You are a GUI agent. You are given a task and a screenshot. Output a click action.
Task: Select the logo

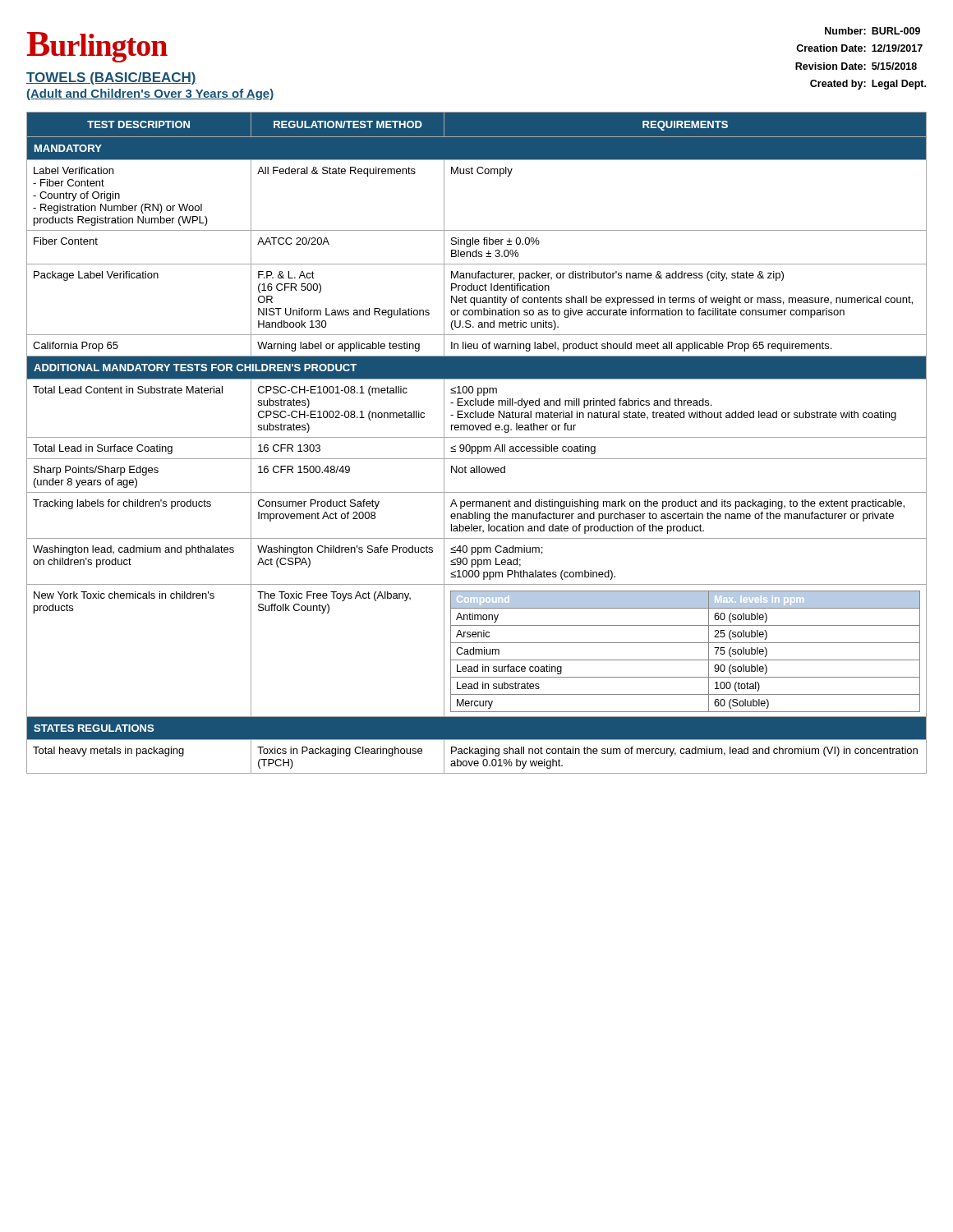[97, 44]
